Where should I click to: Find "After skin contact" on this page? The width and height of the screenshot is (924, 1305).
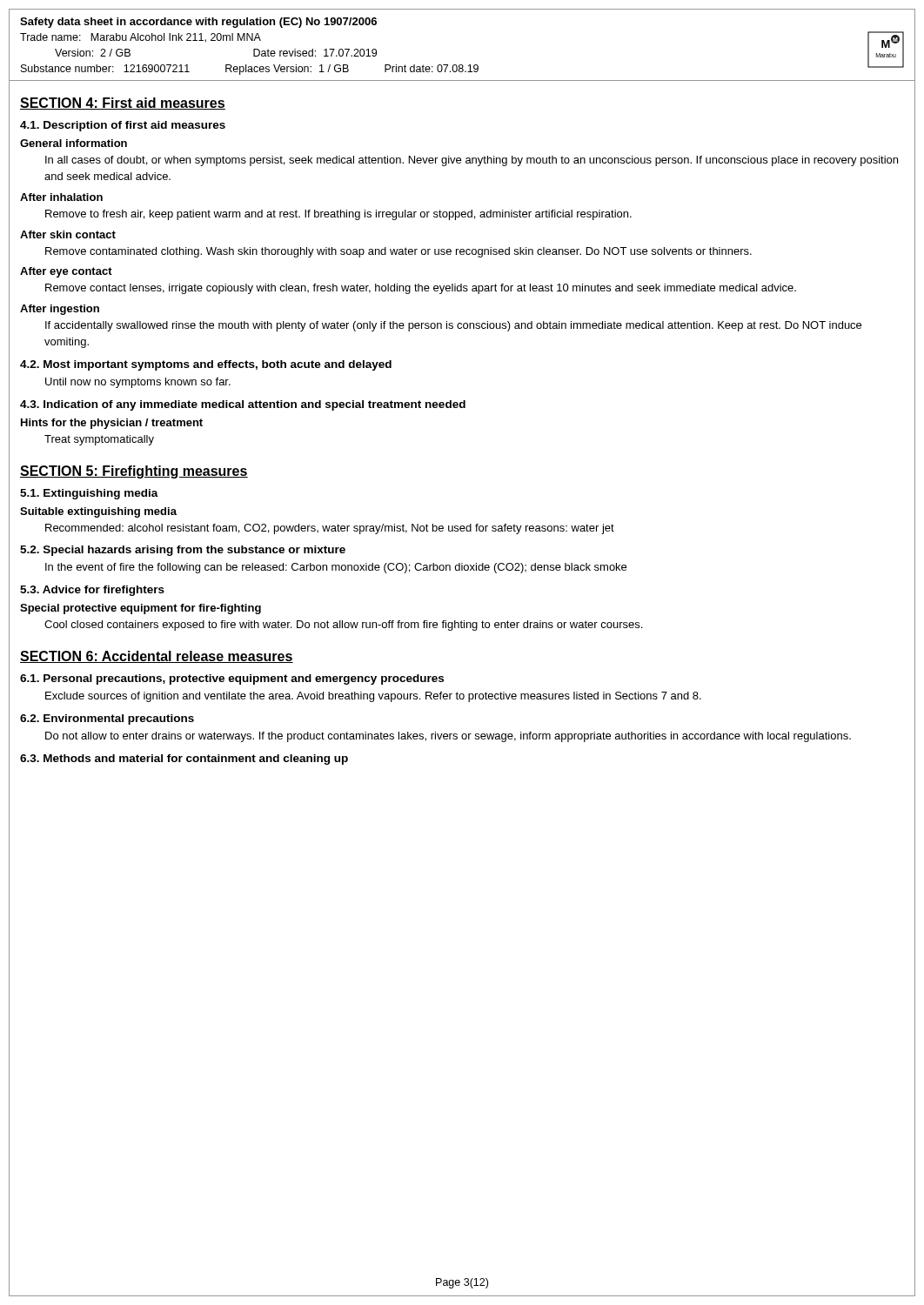(68, 234)
